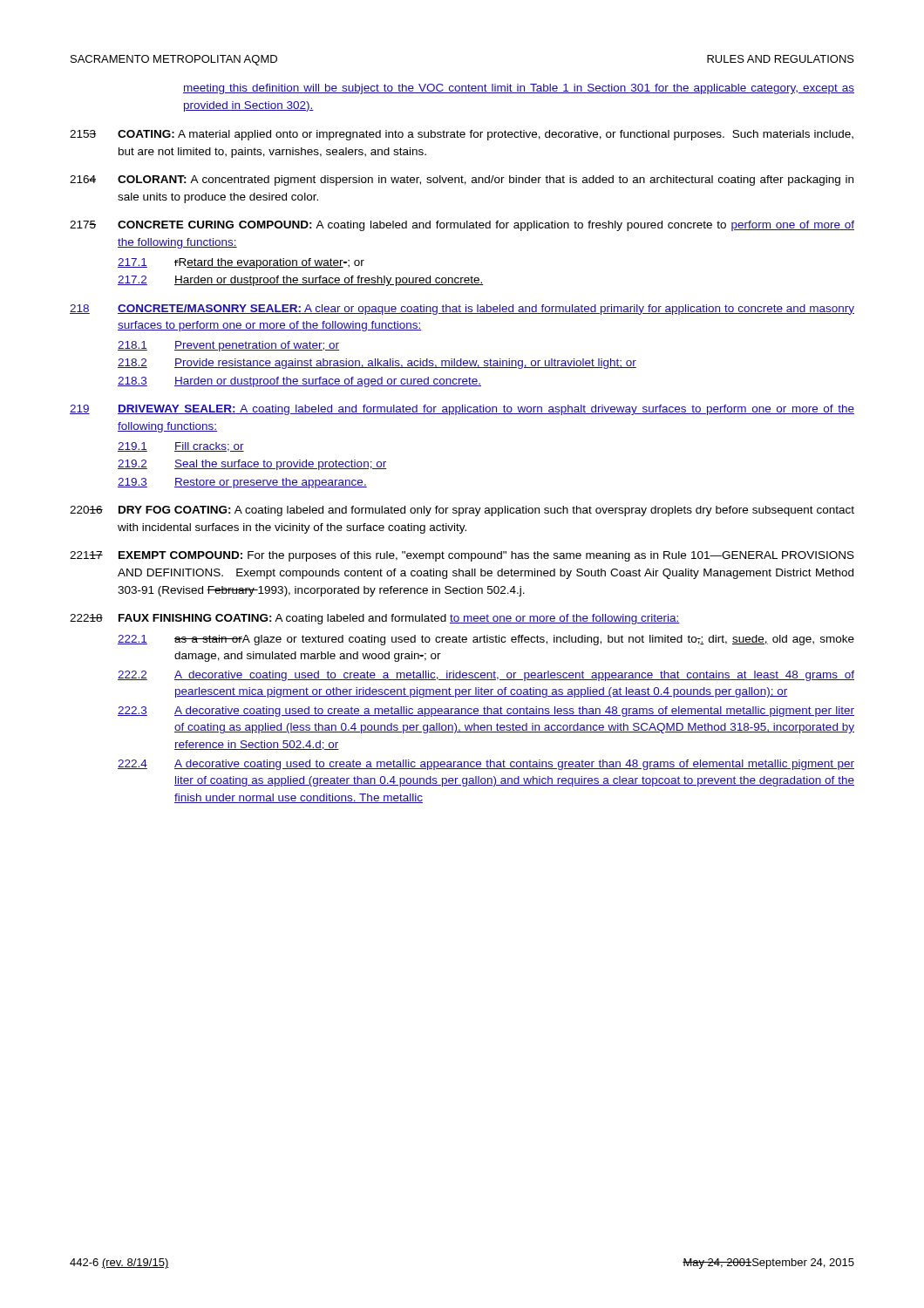Click on the text block starting "22117 EXEMPT COMPOUND:"
This screenshot has height=1308, width=924.
tap(462, 573)
